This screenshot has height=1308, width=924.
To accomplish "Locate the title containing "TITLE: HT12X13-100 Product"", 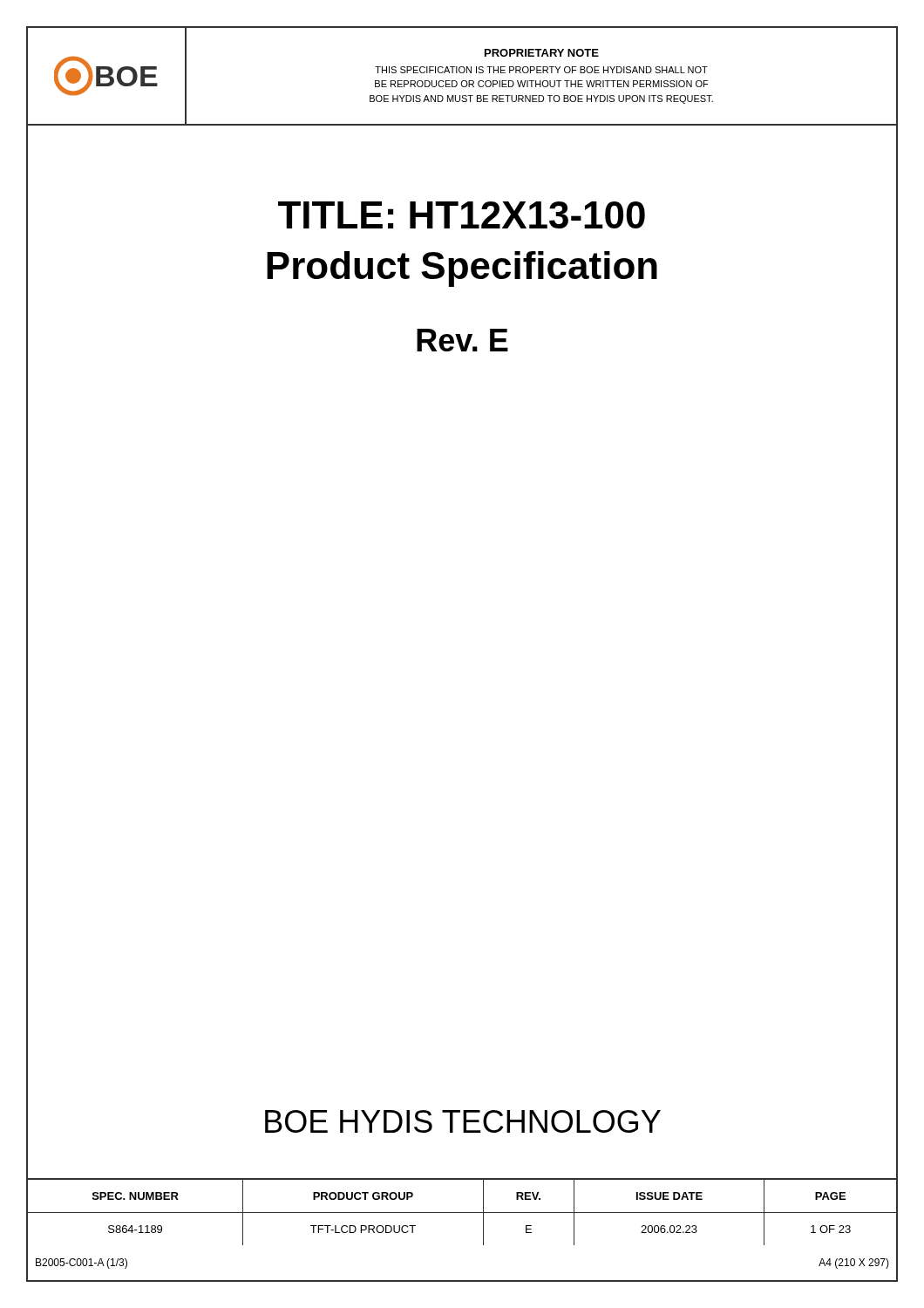I will click(462, 276).
